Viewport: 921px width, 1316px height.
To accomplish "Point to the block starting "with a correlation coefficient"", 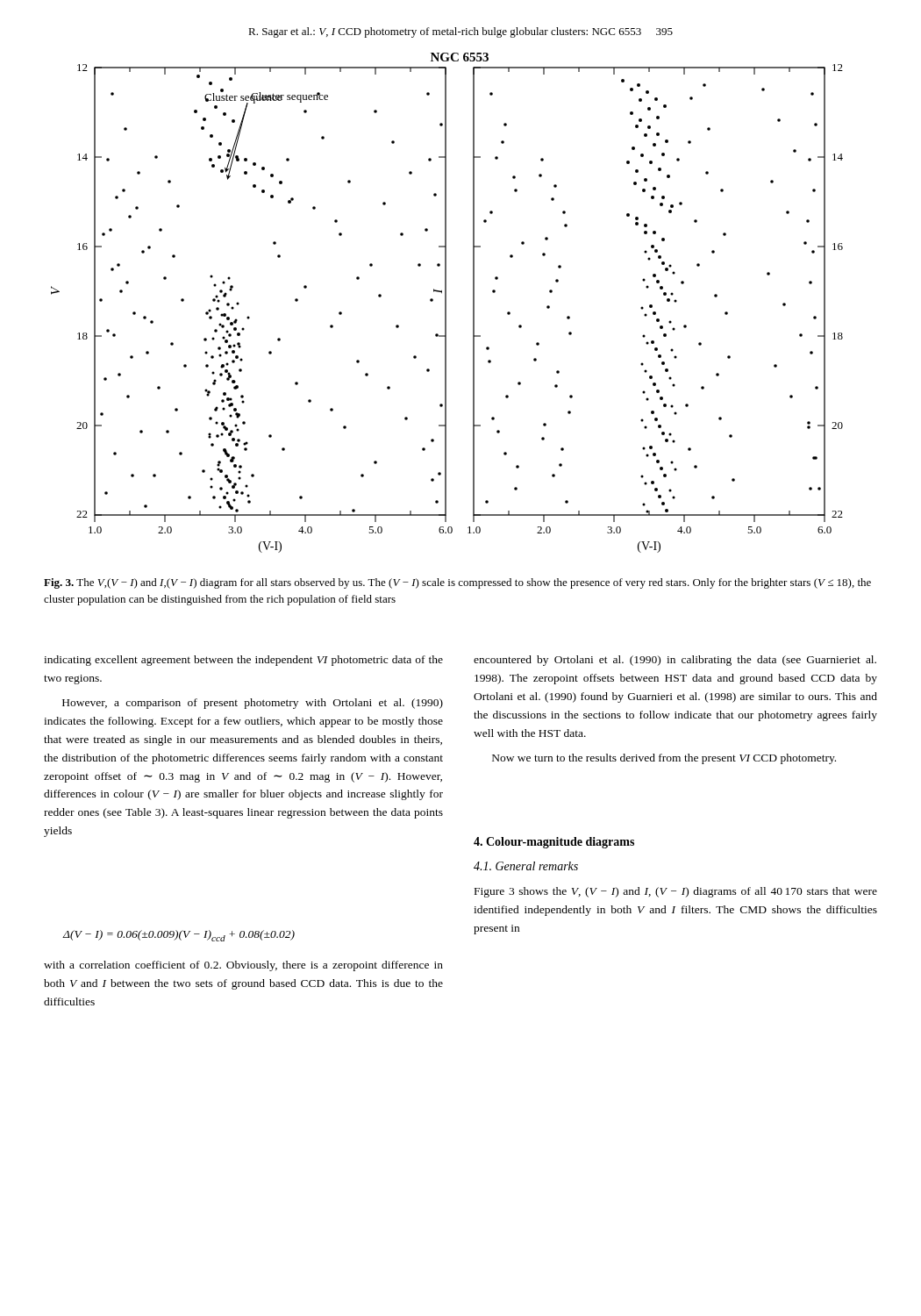I will pos(243,984).
